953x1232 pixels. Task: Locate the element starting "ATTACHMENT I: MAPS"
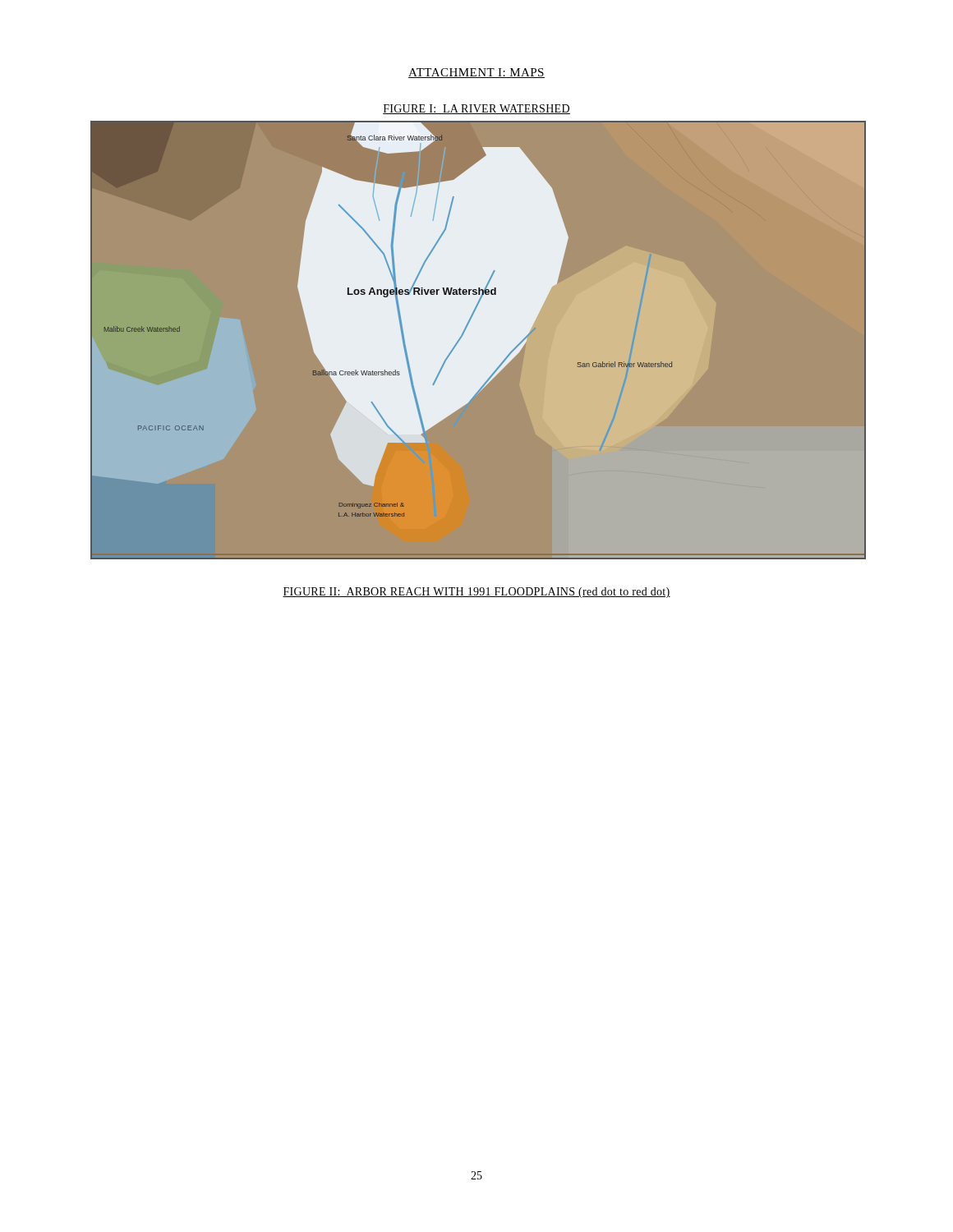coord(476,72)
